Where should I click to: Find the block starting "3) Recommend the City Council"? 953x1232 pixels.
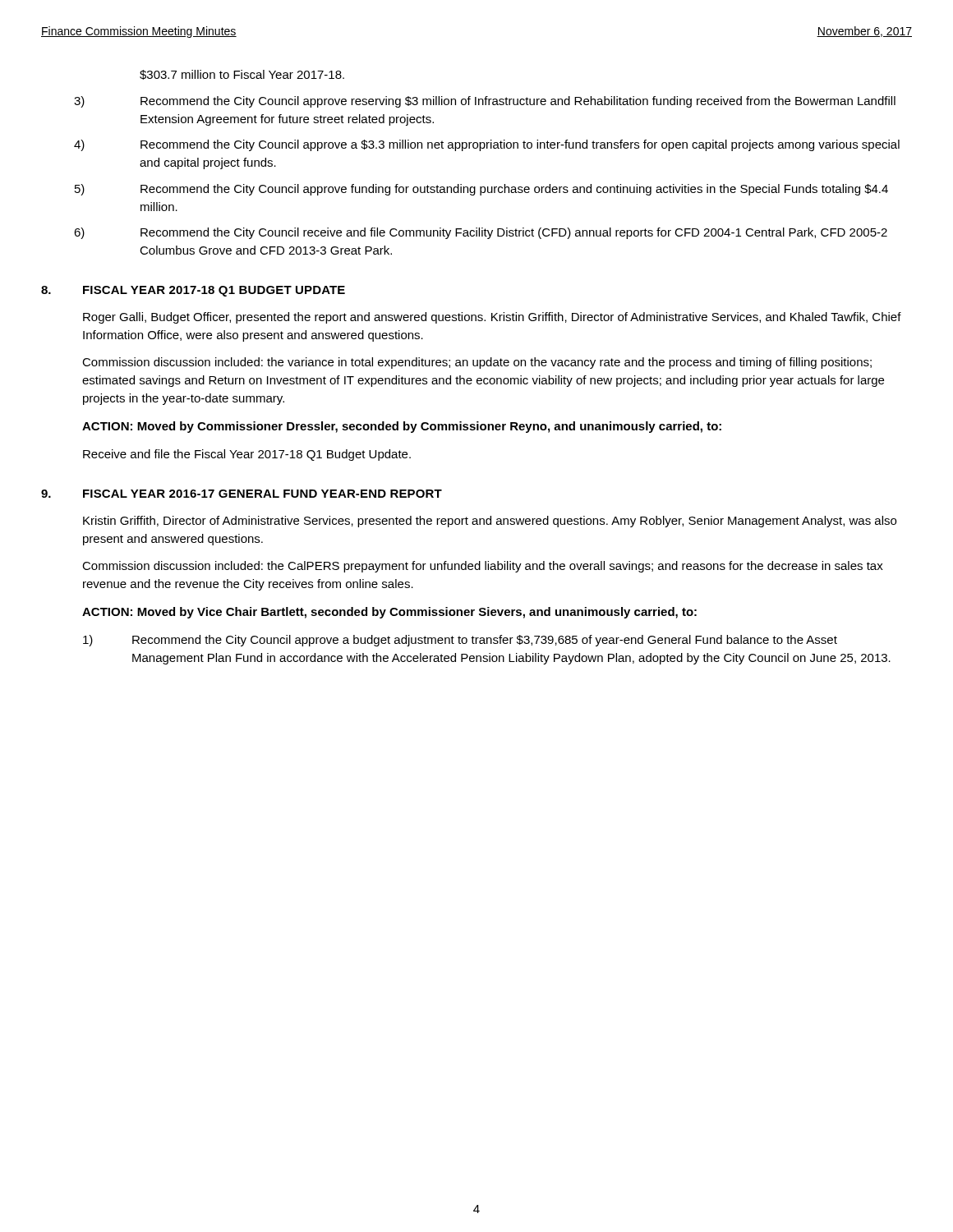coord(476,110)
